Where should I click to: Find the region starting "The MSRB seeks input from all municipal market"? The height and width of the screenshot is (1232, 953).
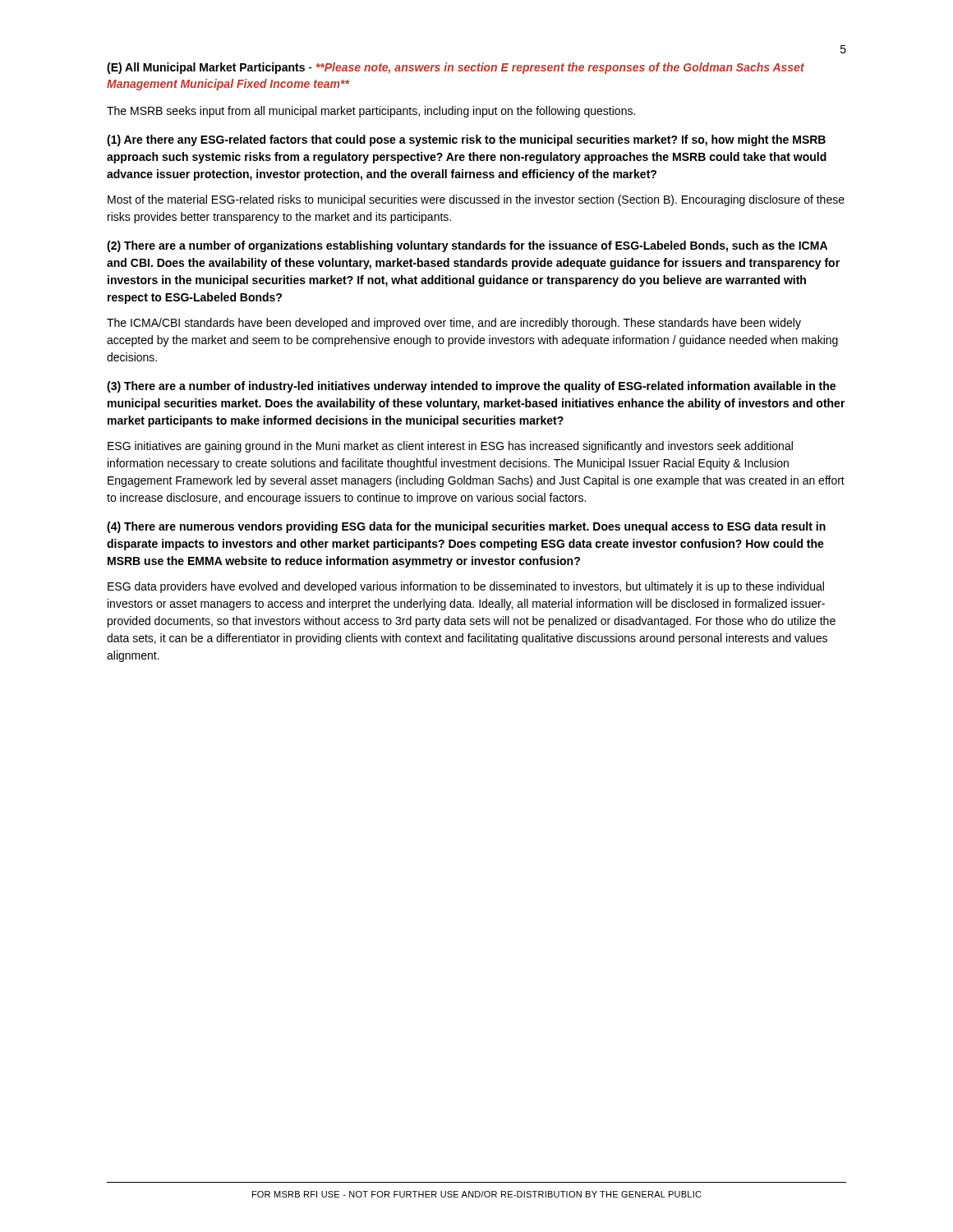pyautogui.click(x=371, y=111)
